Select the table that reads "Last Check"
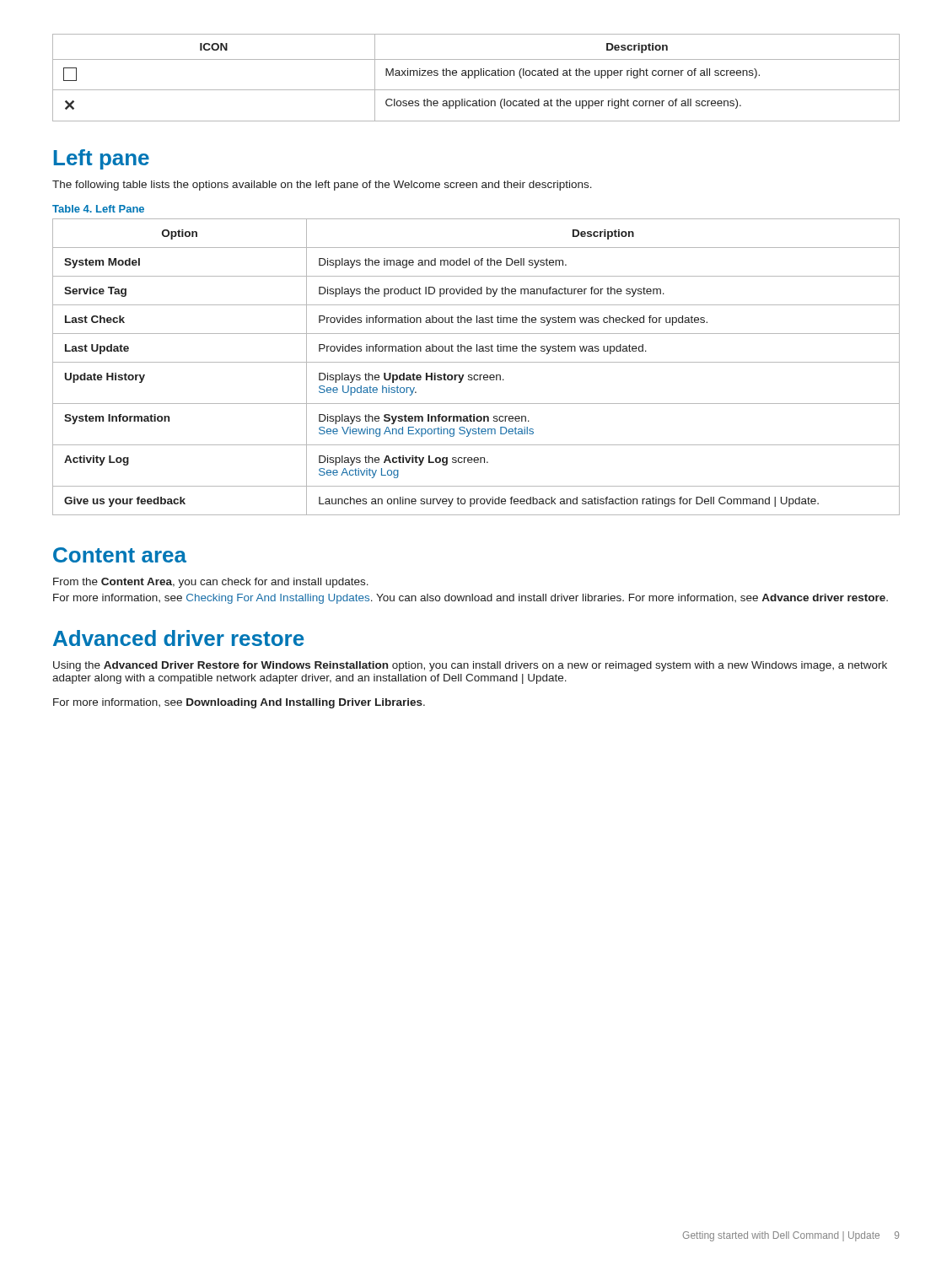This screenshot has width=952, height=1265. 476,367
